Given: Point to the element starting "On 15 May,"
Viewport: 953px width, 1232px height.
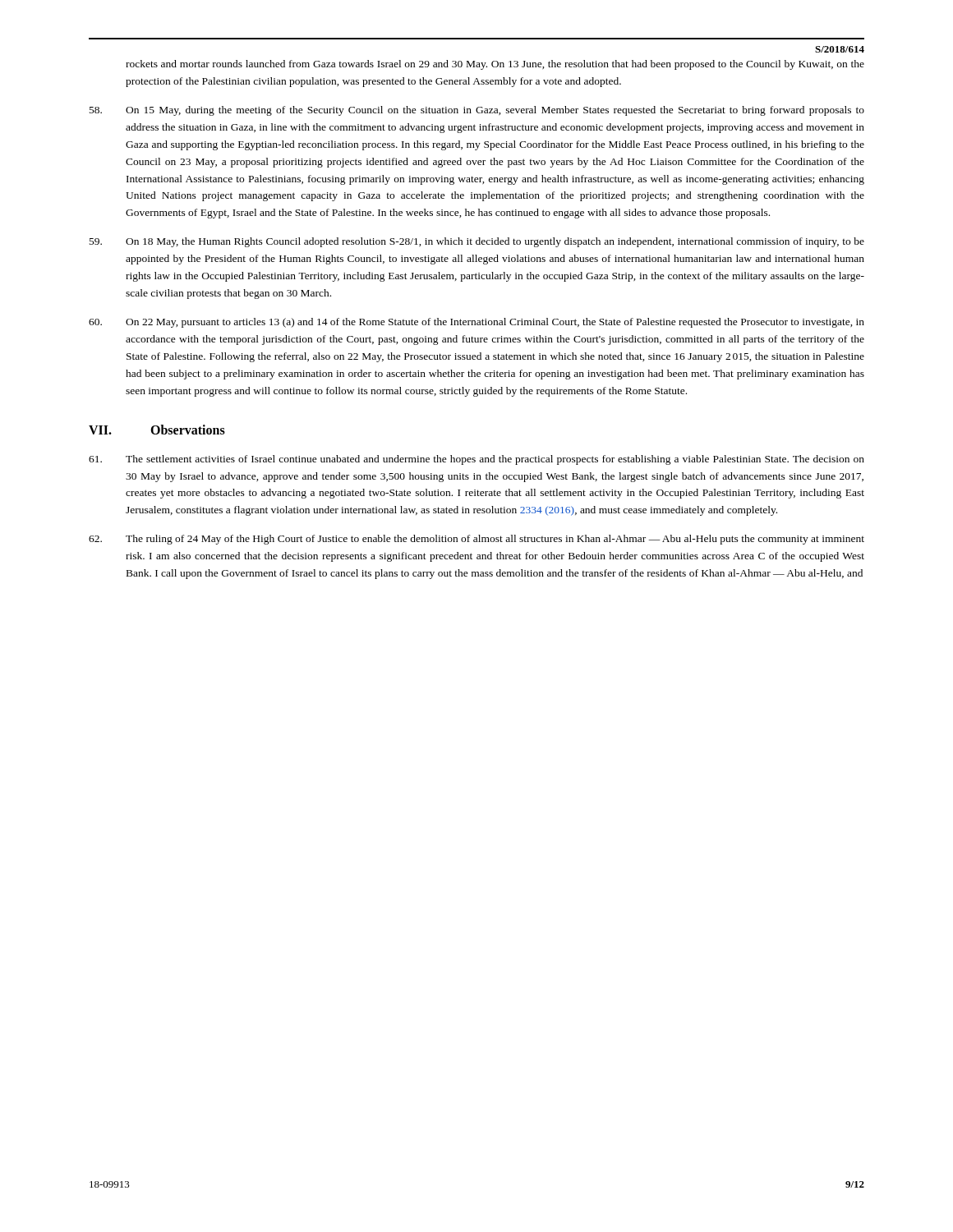Looking at the screenshot, I should point(476,162).
